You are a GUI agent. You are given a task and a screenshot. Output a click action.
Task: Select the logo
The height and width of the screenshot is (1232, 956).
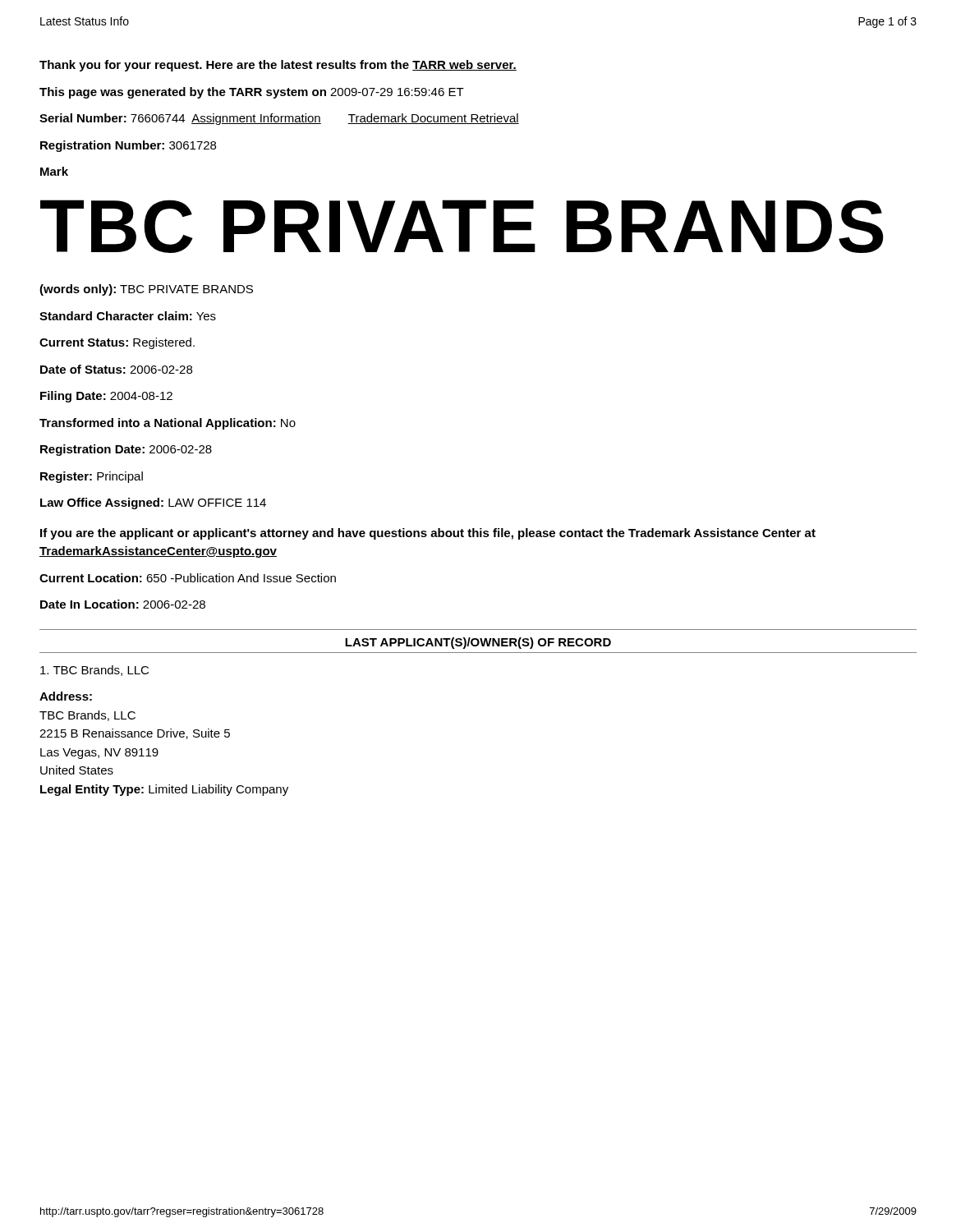pos(478,226)
